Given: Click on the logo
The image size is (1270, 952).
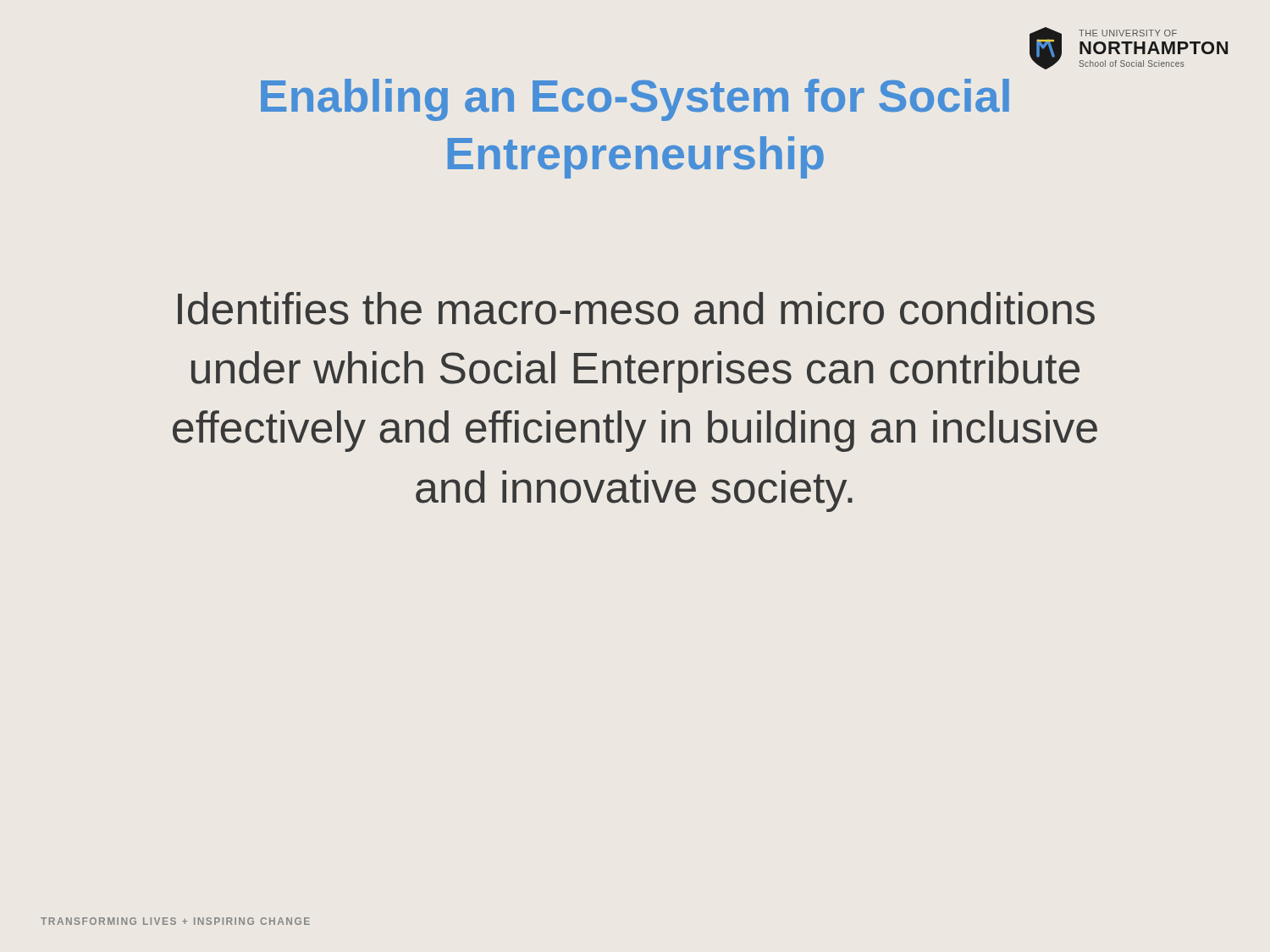Looking at the screenshot, I should tap(1125, 48).
